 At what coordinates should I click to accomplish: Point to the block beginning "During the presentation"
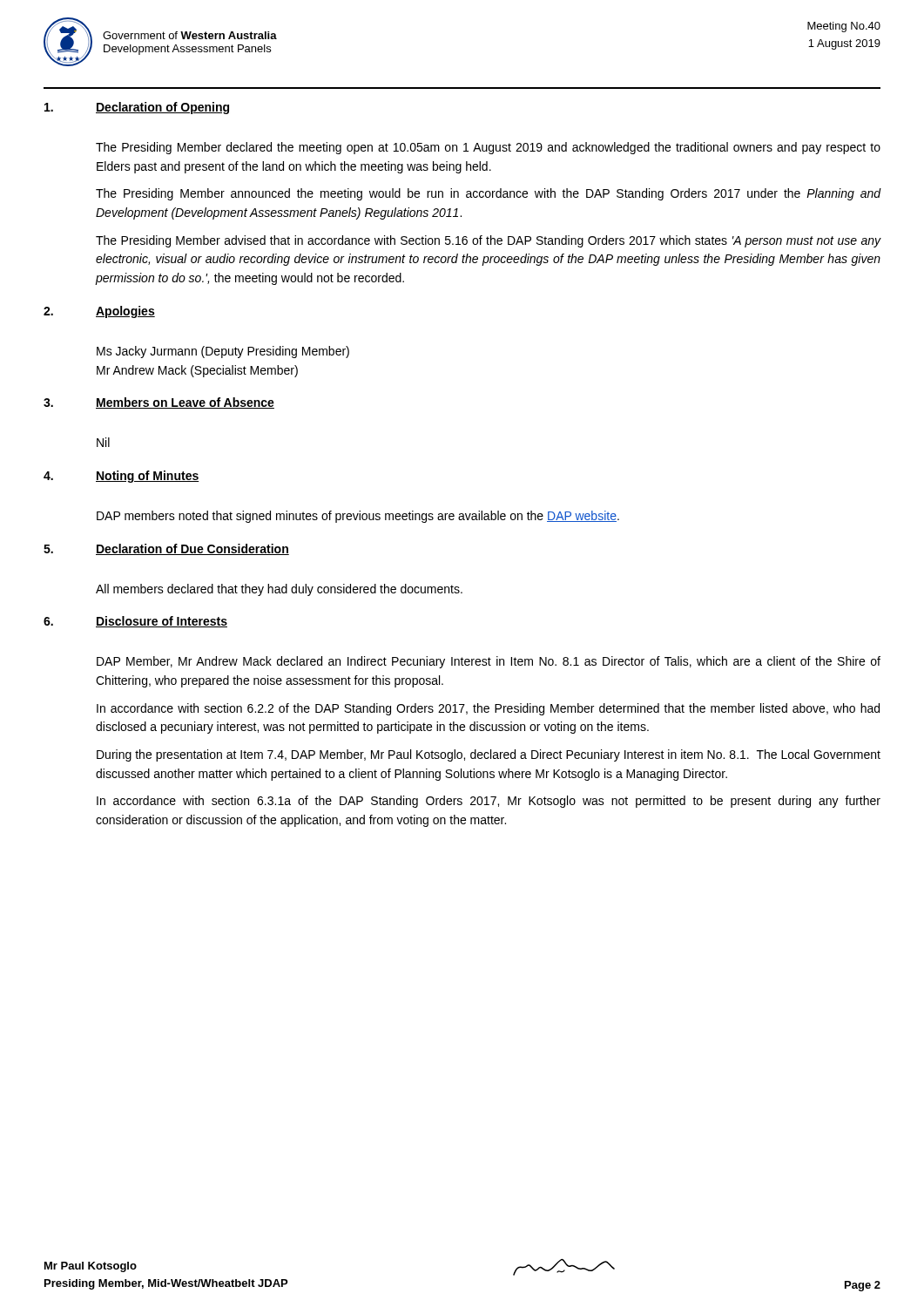(488, 764)
